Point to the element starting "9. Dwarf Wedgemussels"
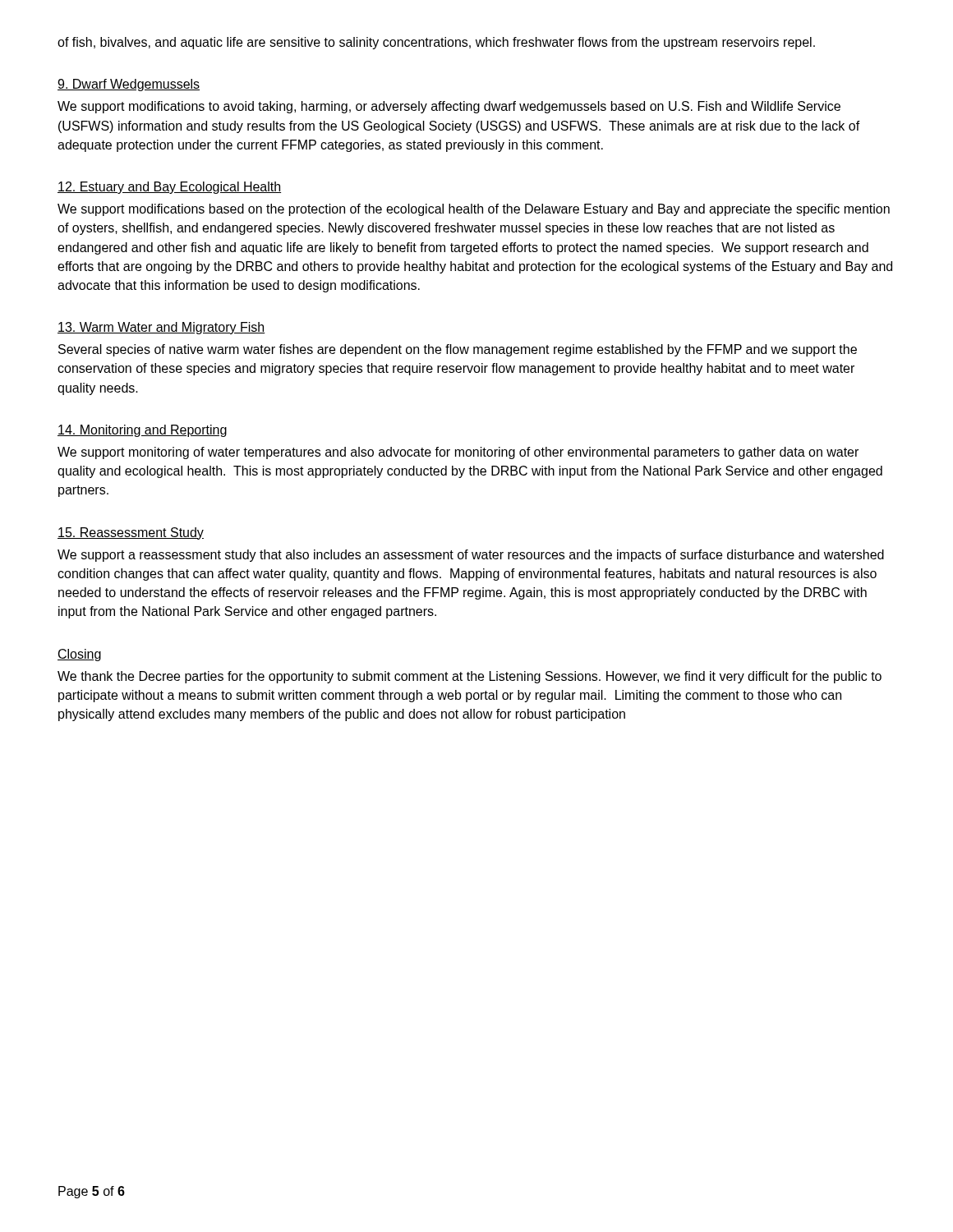The height and width of the screenshot is (1232, 953). pos(129,84)
